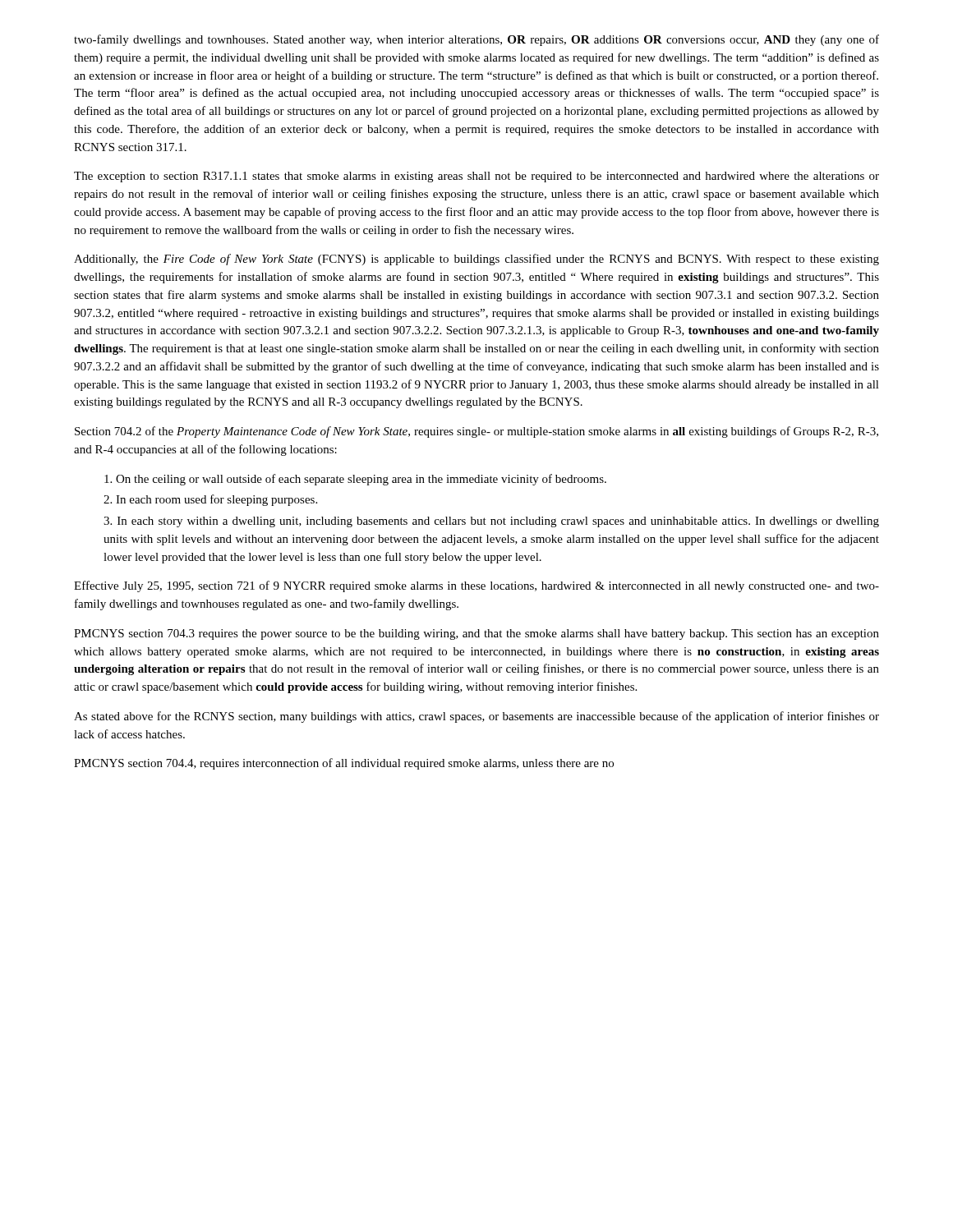Select the text block that says "Effective July 25, 1995, section 721 of 9"

pos(476,595)
